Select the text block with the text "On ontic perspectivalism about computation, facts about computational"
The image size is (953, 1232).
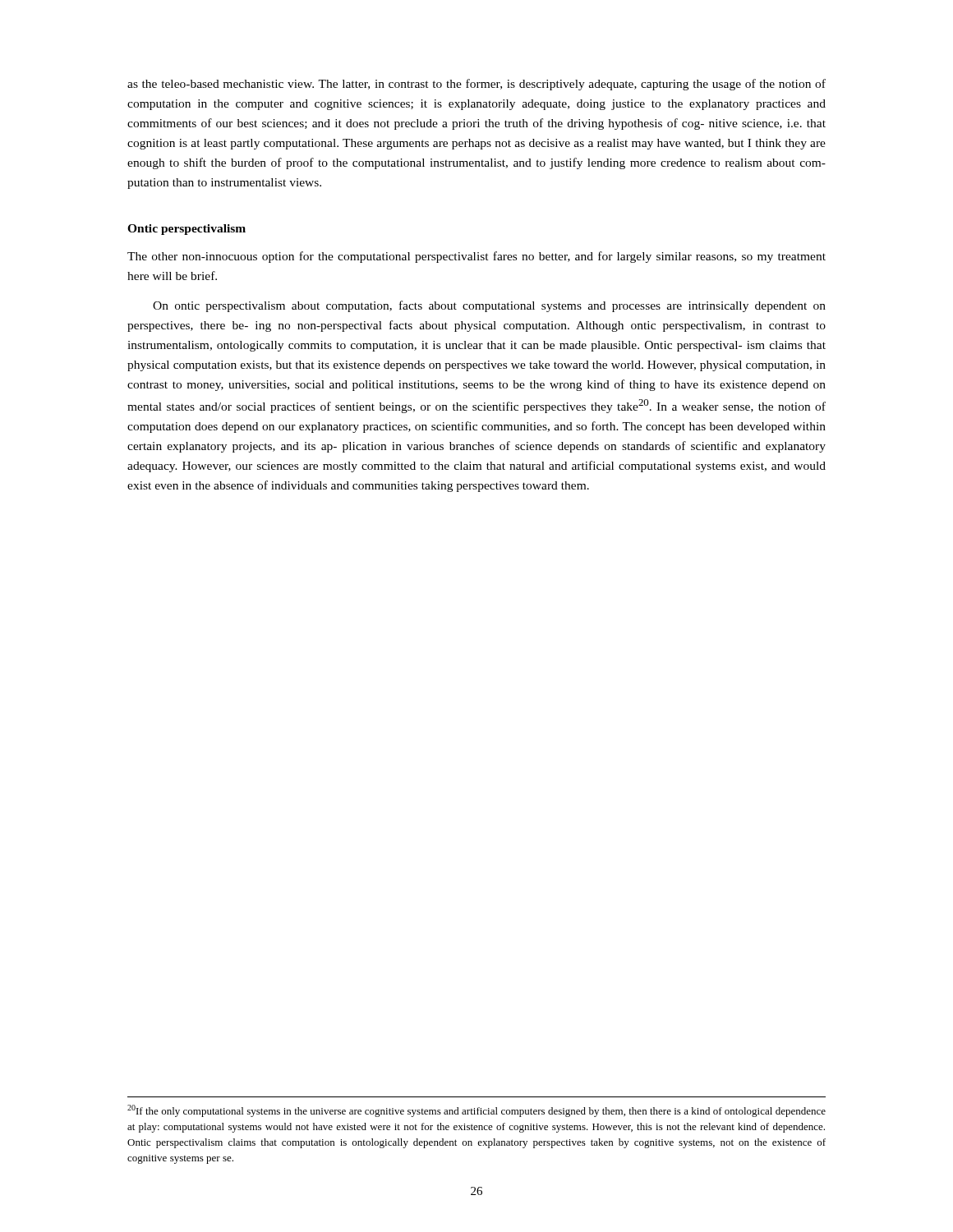(476, 395)
